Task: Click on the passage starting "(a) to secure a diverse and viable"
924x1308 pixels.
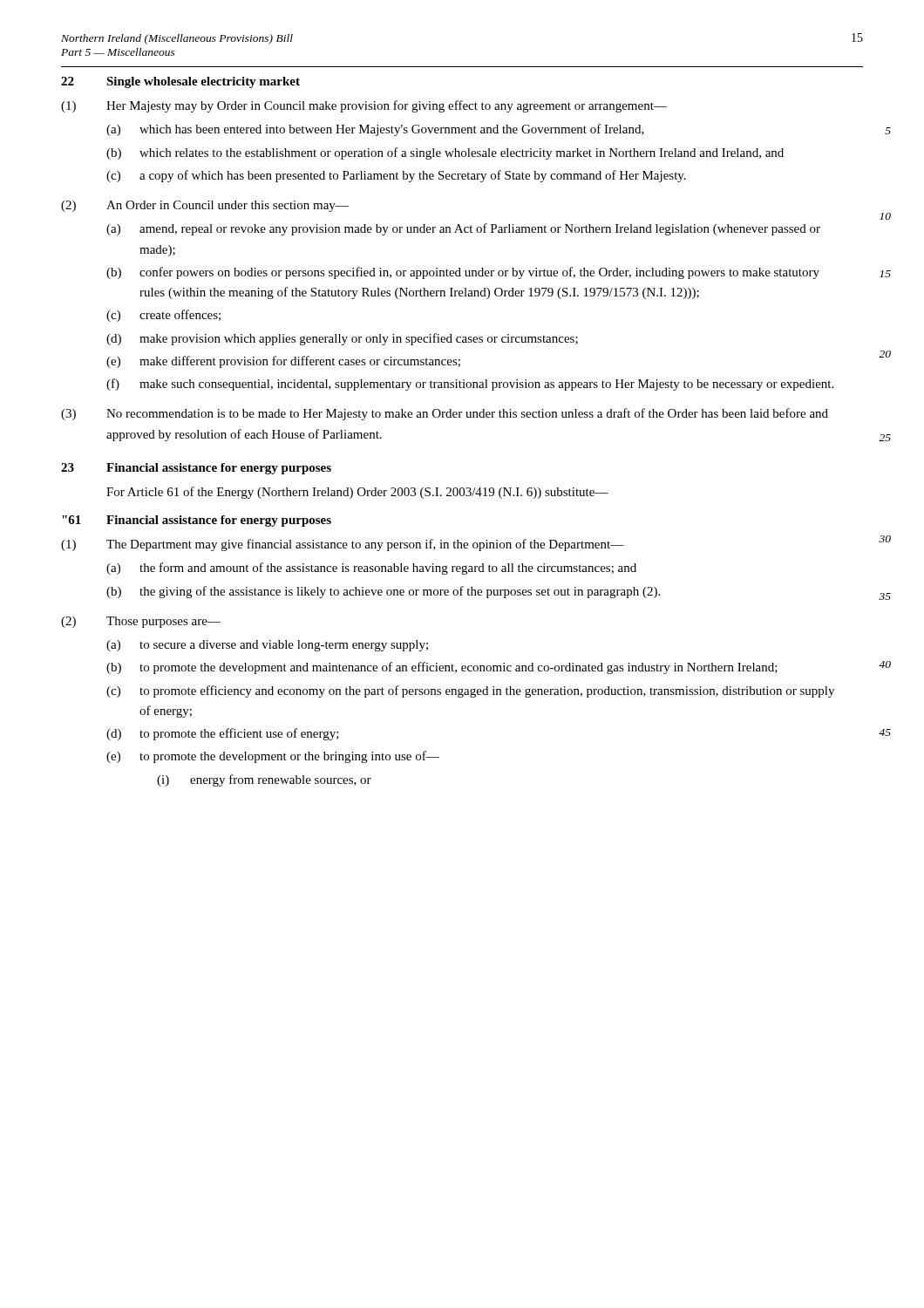Action: [267, 646]
